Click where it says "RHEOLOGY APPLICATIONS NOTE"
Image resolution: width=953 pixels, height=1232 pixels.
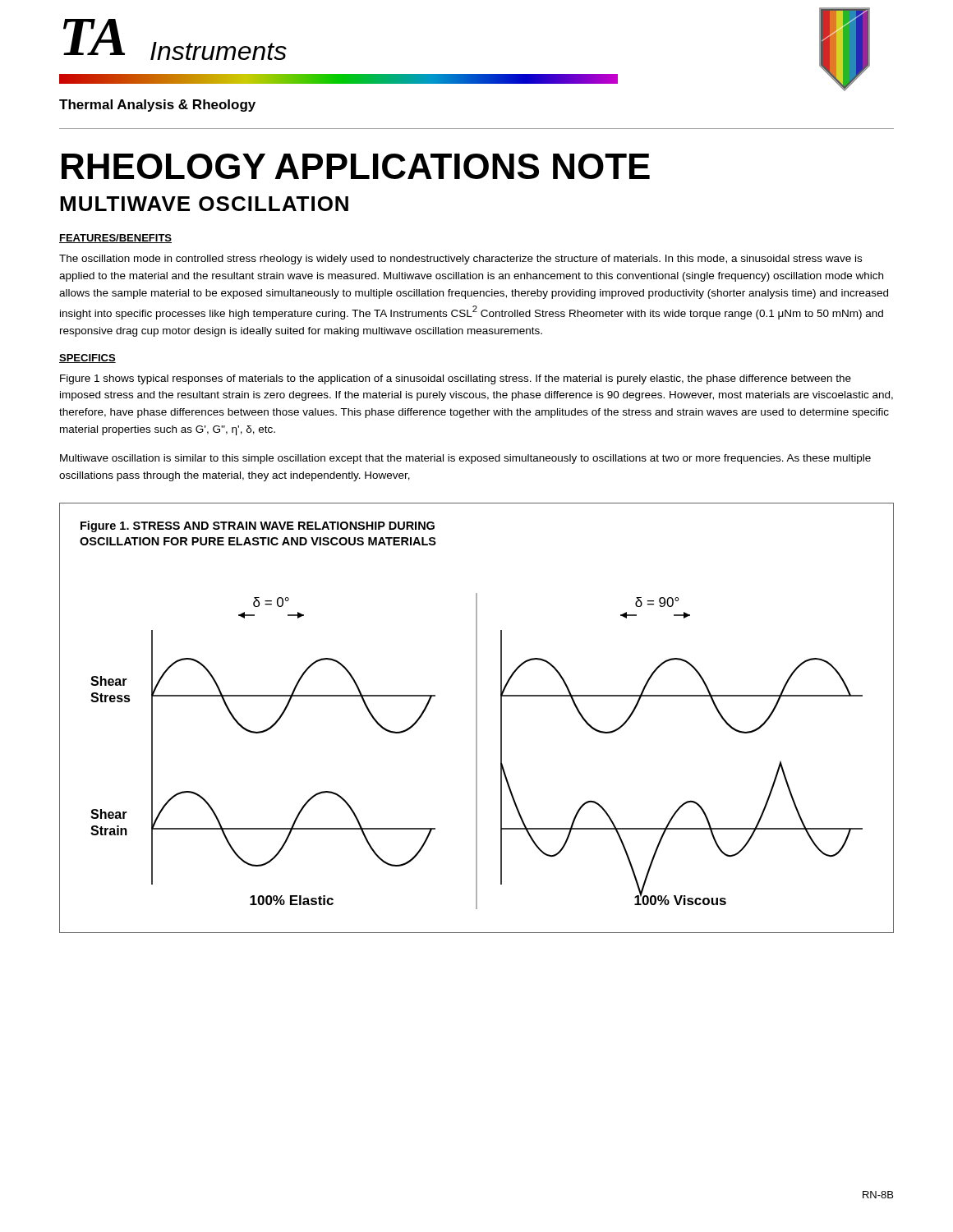355,167
